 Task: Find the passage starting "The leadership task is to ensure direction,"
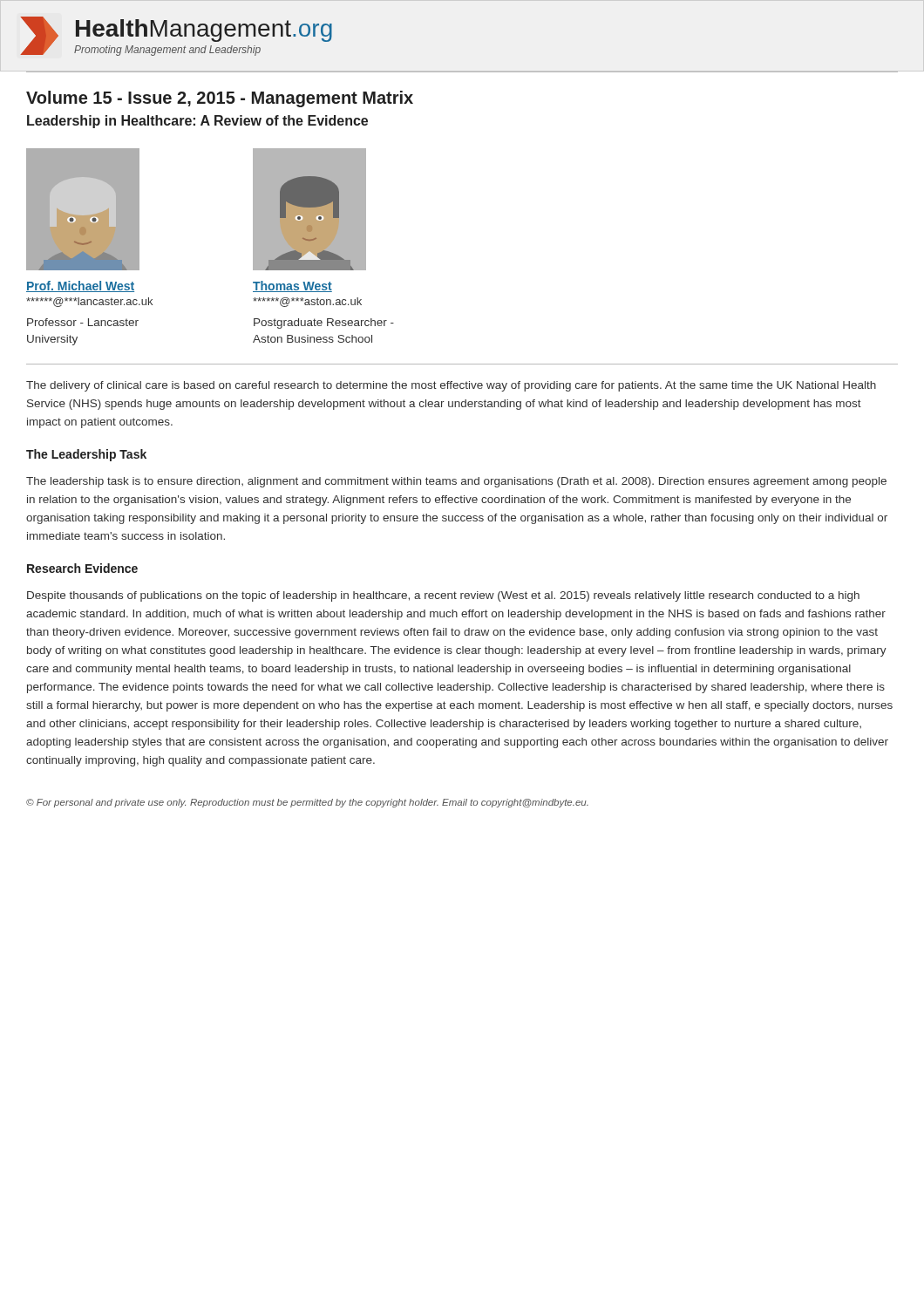coord(462,509)
